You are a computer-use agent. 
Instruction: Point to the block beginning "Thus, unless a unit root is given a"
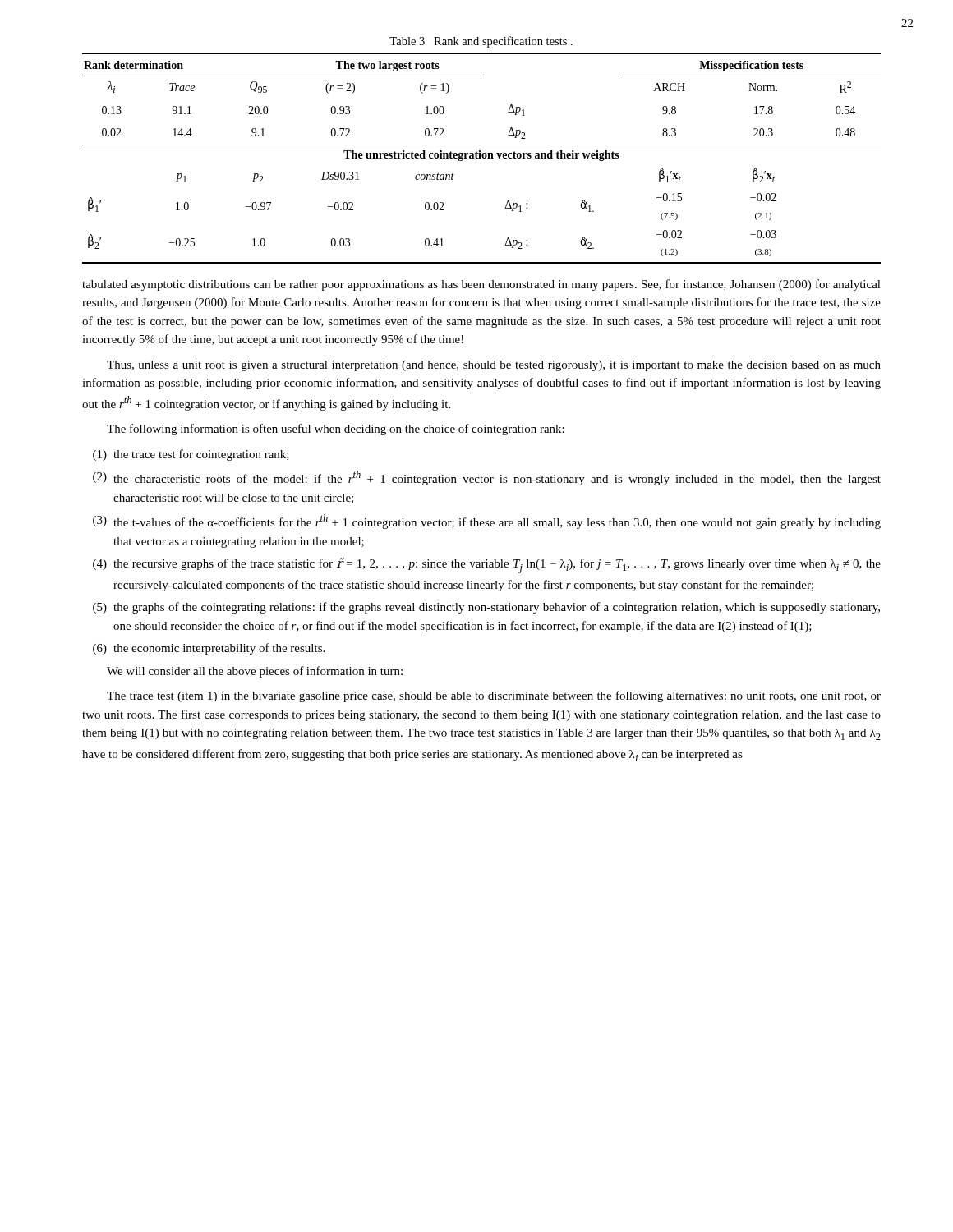point(481,384)
